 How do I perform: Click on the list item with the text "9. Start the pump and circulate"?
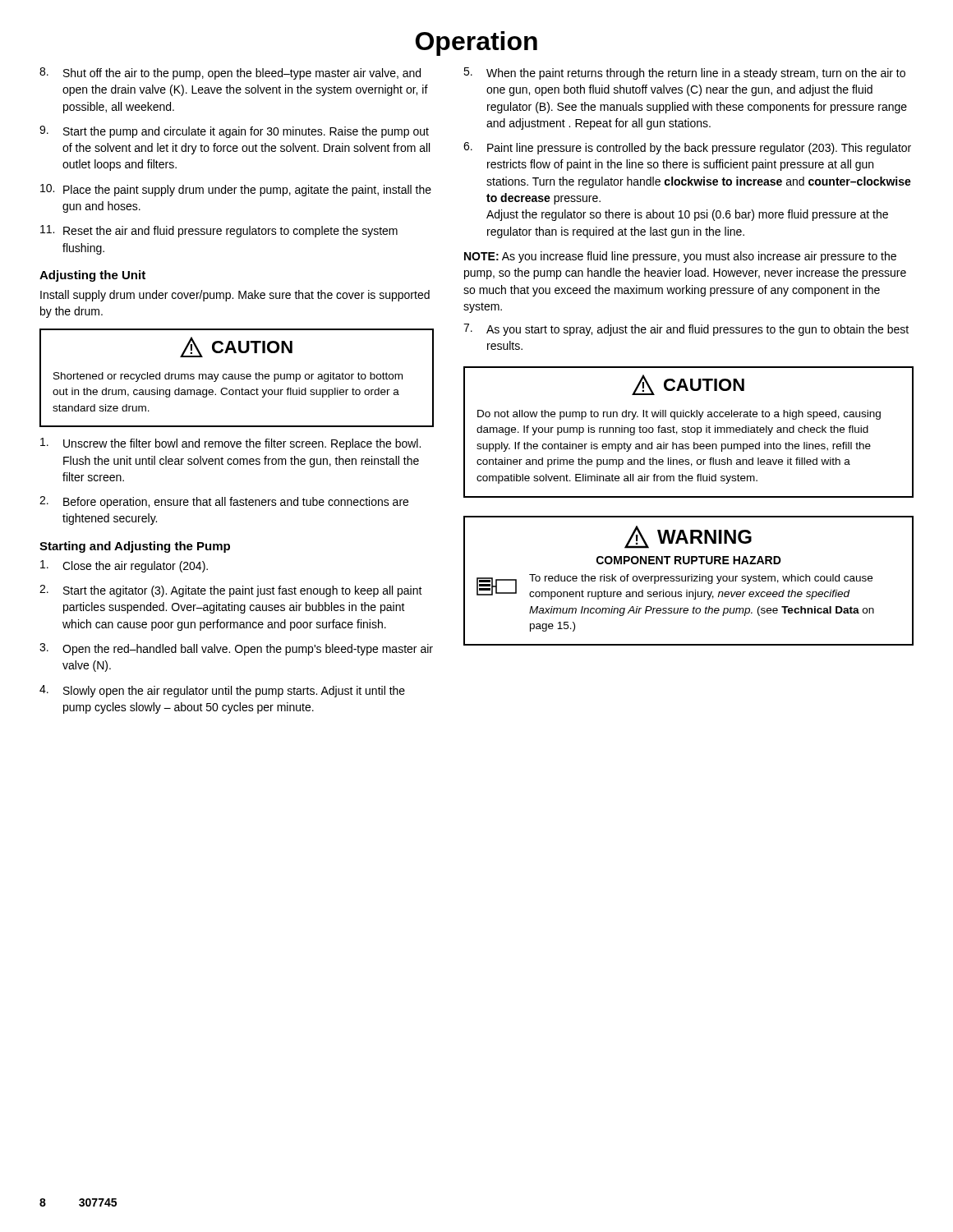237,148
